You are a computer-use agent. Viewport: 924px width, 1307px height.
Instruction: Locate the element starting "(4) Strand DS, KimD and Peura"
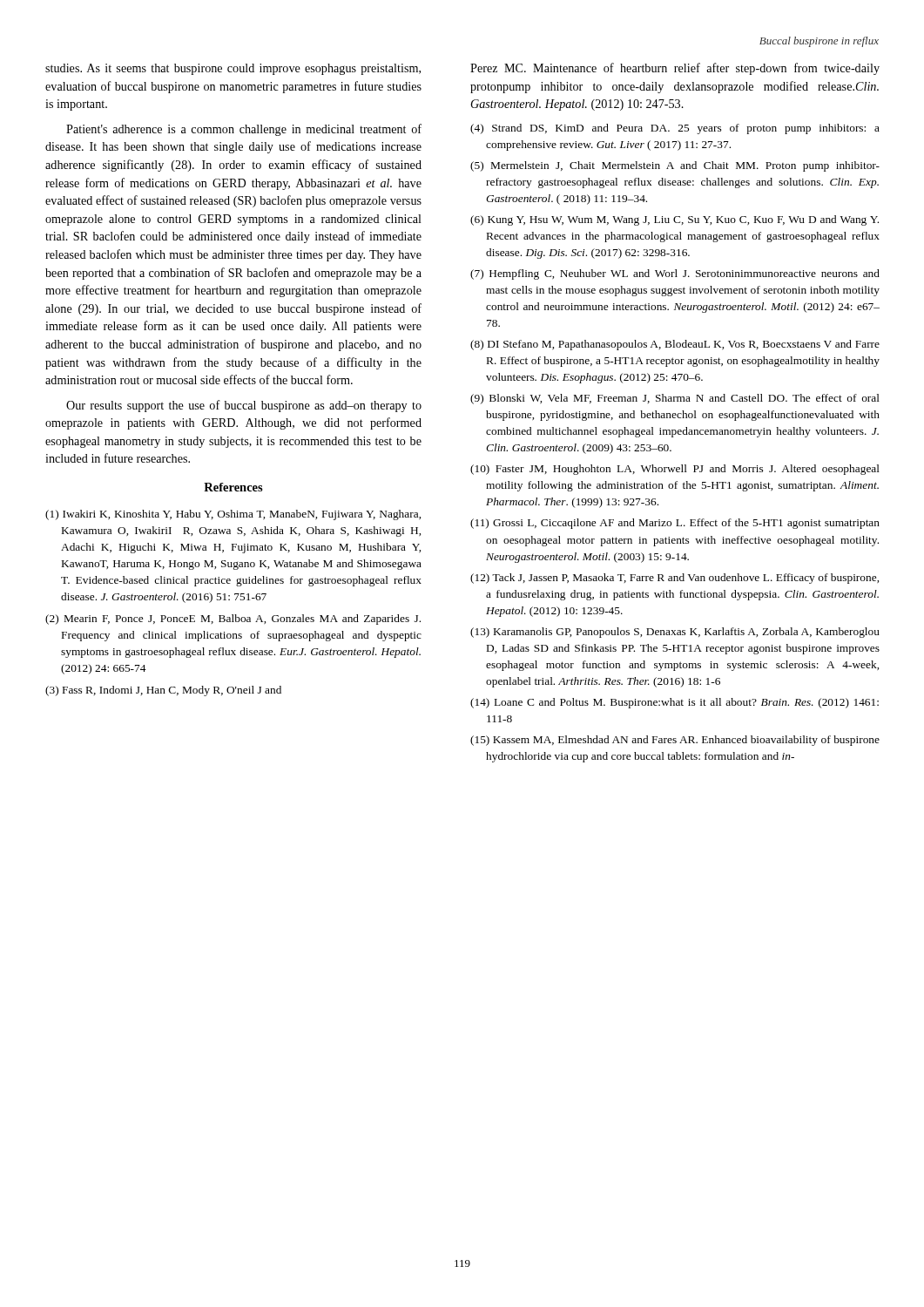tap(675, 136)
